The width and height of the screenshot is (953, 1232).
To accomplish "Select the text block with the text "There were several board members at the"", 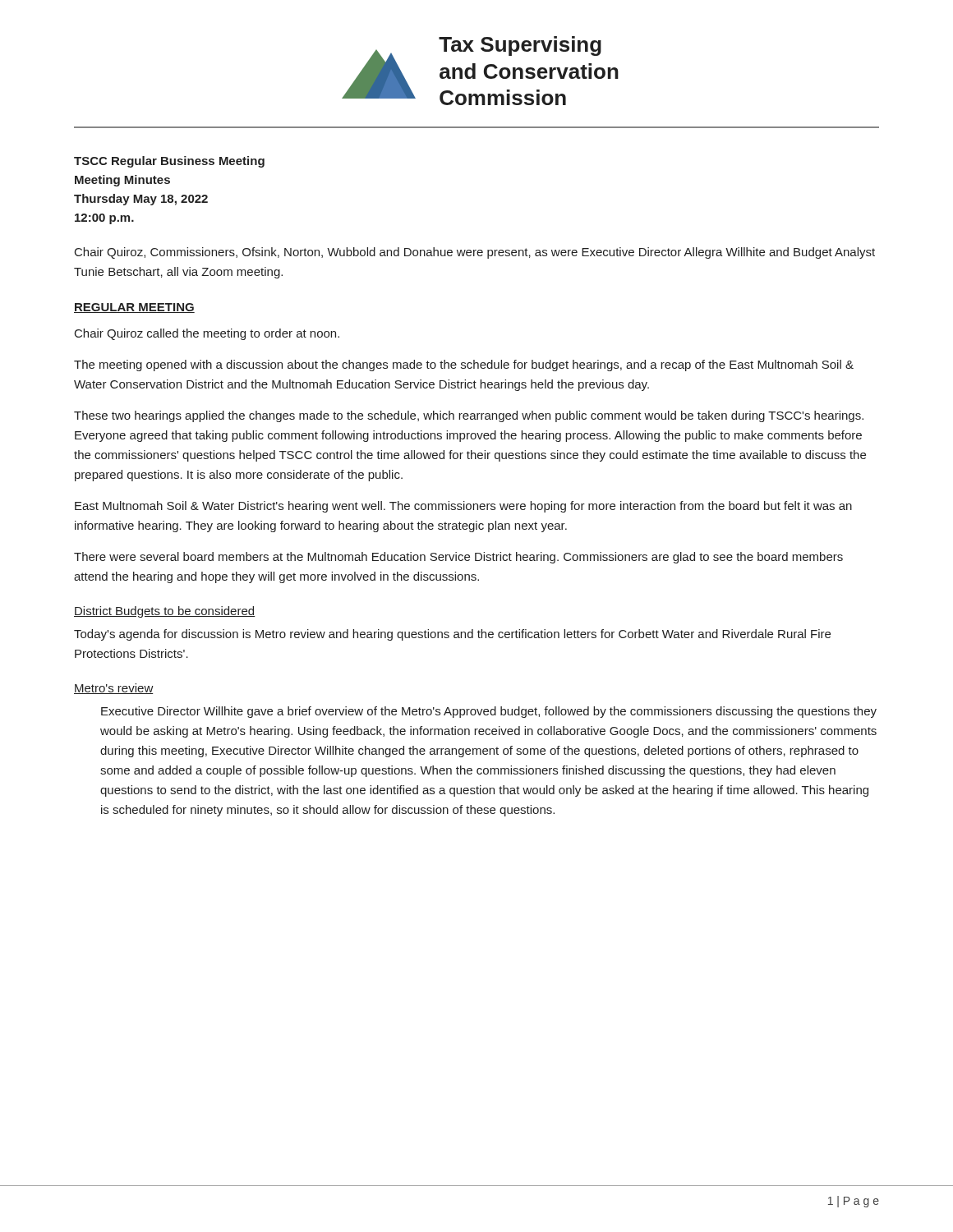I will [x=459, y=566].
